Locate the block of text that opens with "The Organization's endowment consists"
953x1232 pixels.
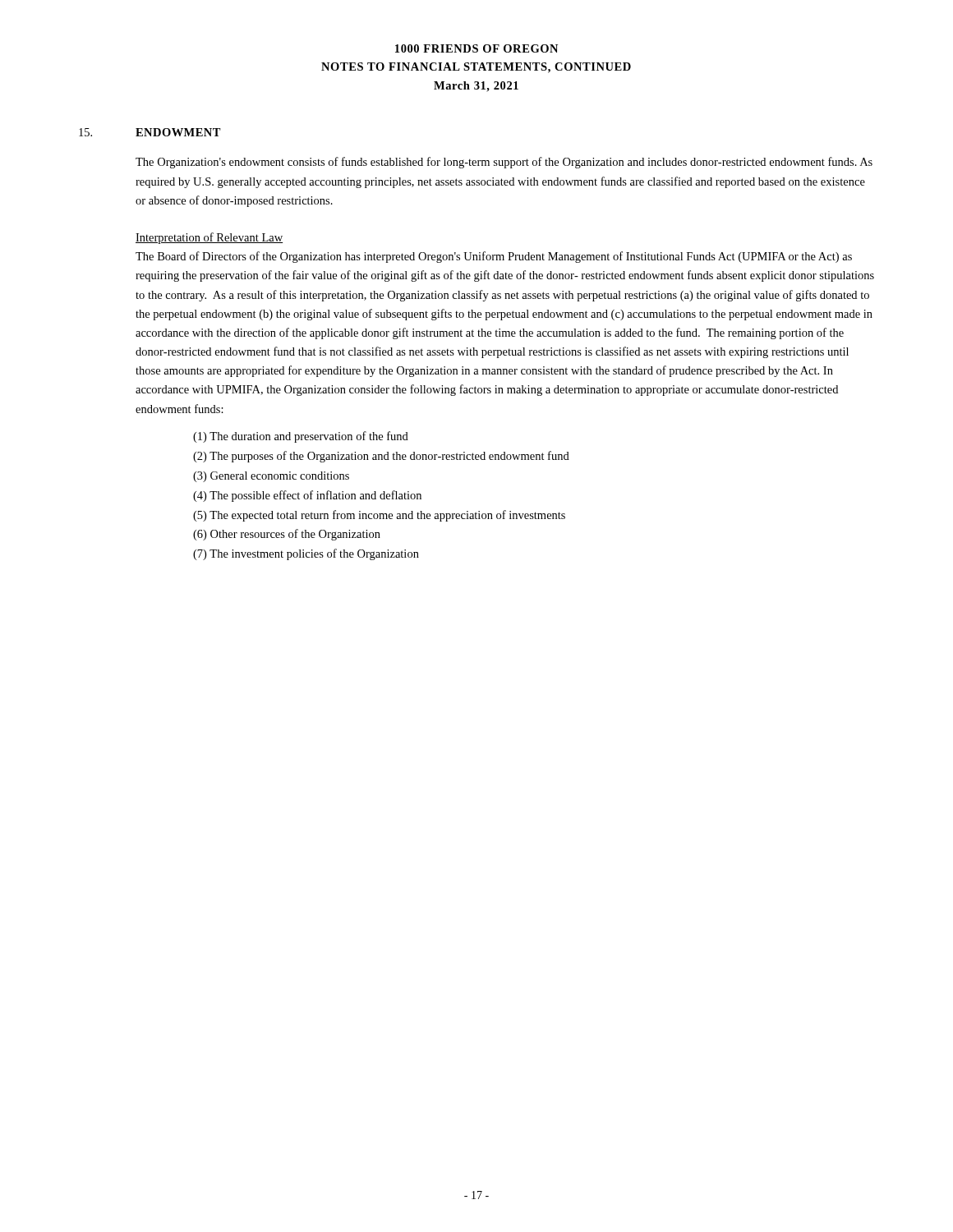pos(504,181)
